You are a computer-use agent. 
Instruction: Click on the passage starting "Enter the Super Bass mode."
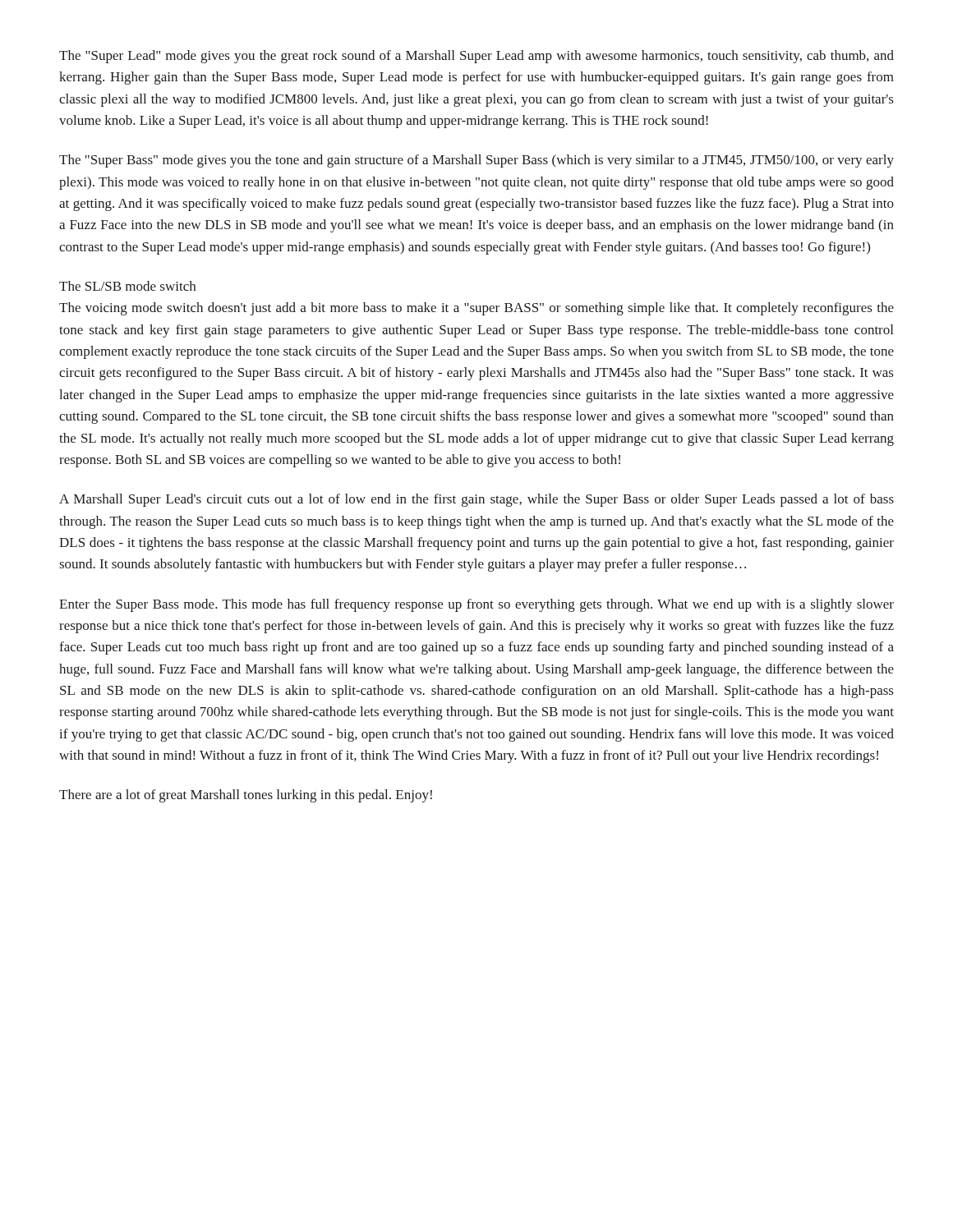coord(476,679)
